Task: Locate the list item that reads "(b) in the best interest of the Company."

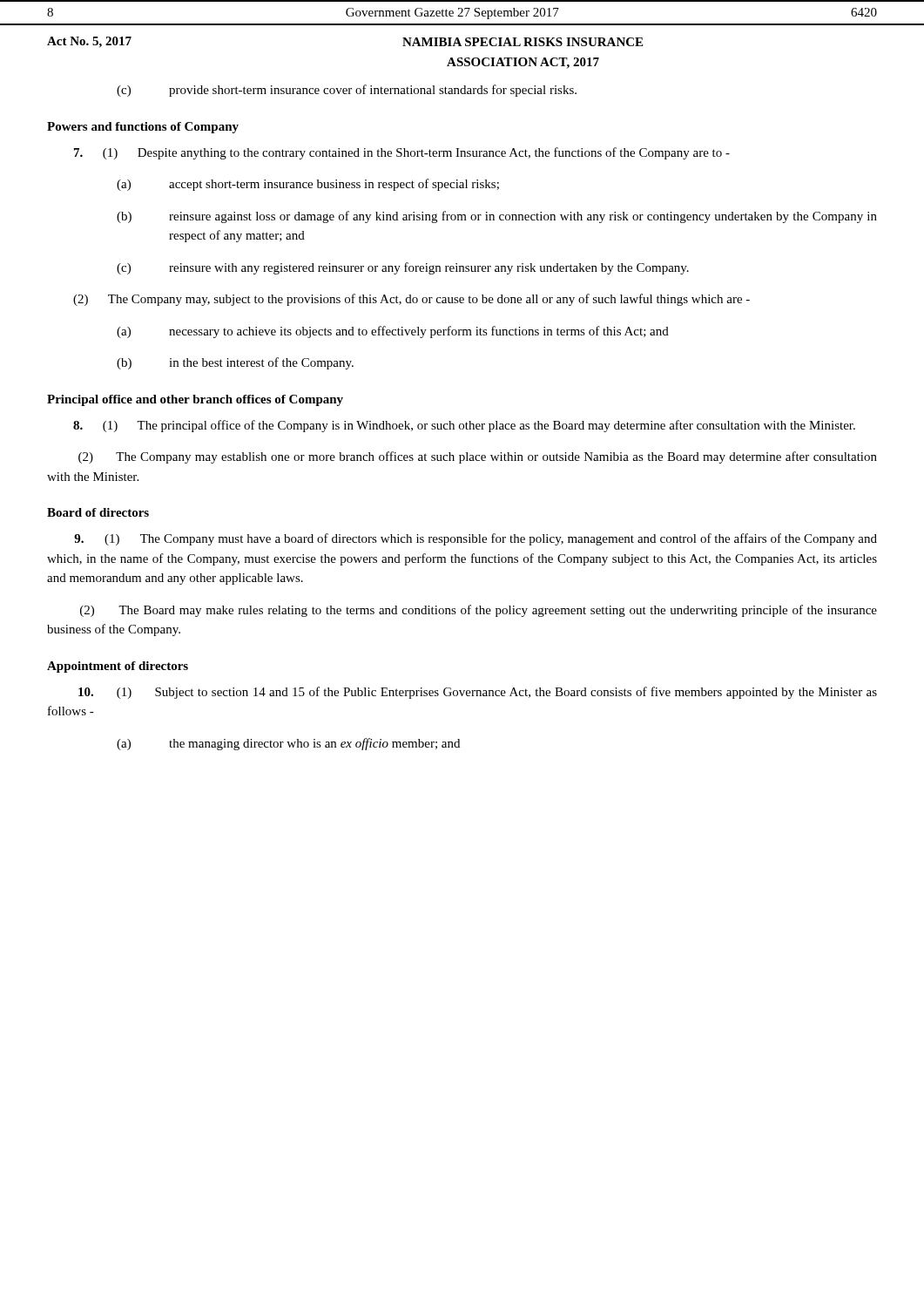Action: click(235, 363)
